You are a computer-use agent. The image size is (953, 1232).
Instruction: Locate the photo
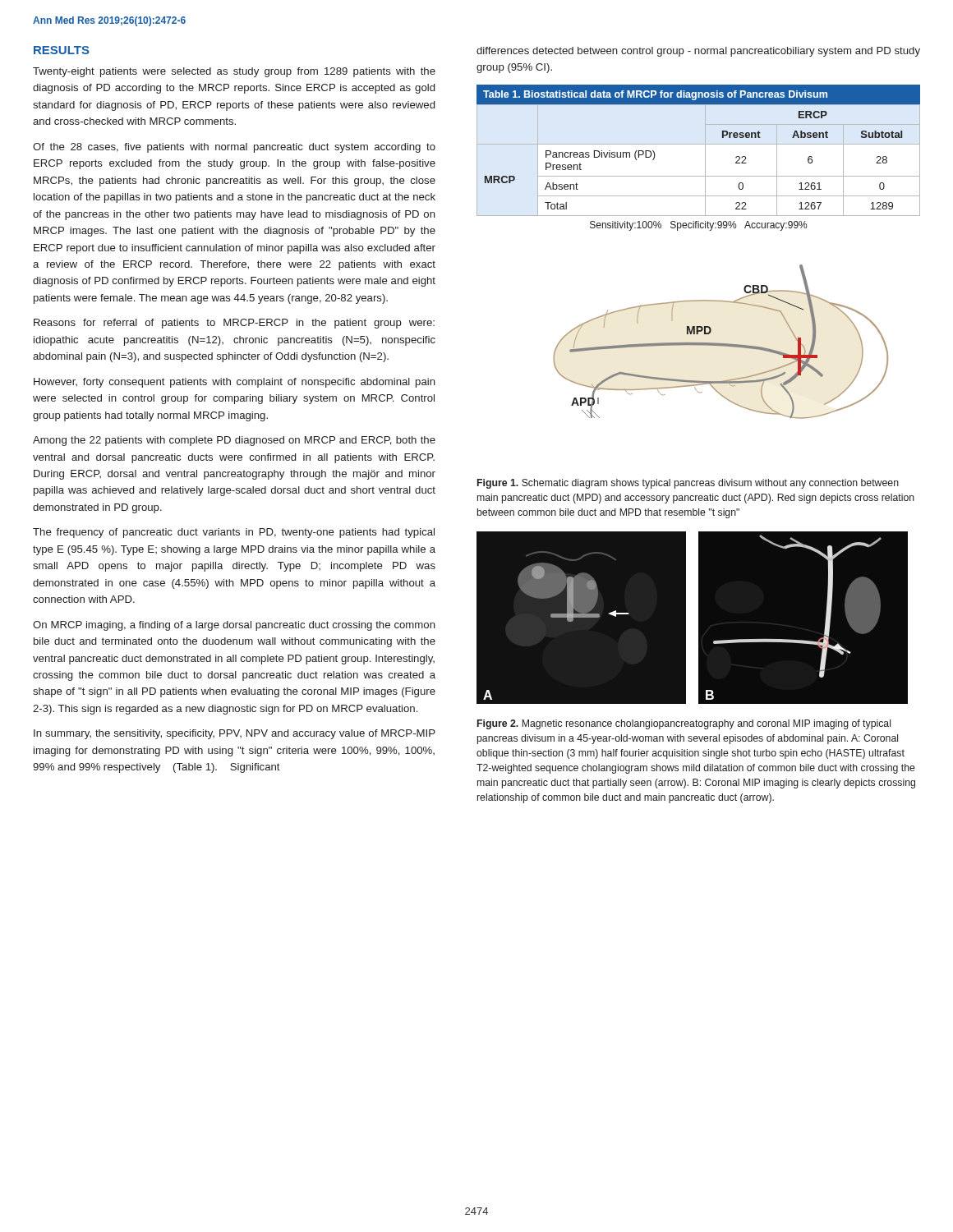(x=698, y=622)
